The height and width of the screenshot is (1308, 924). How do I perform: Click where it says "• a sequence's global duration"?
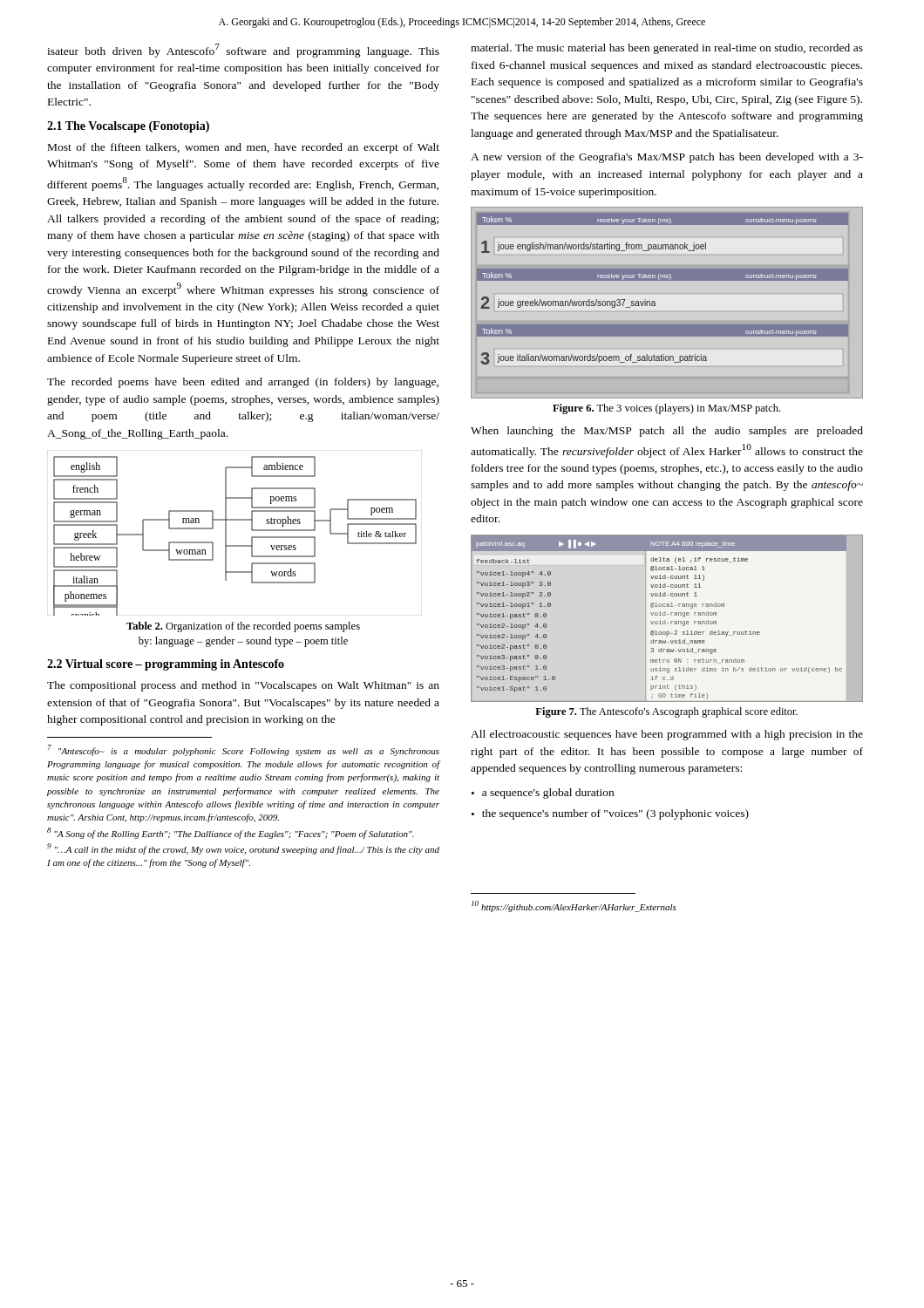(x=543, y=793)
